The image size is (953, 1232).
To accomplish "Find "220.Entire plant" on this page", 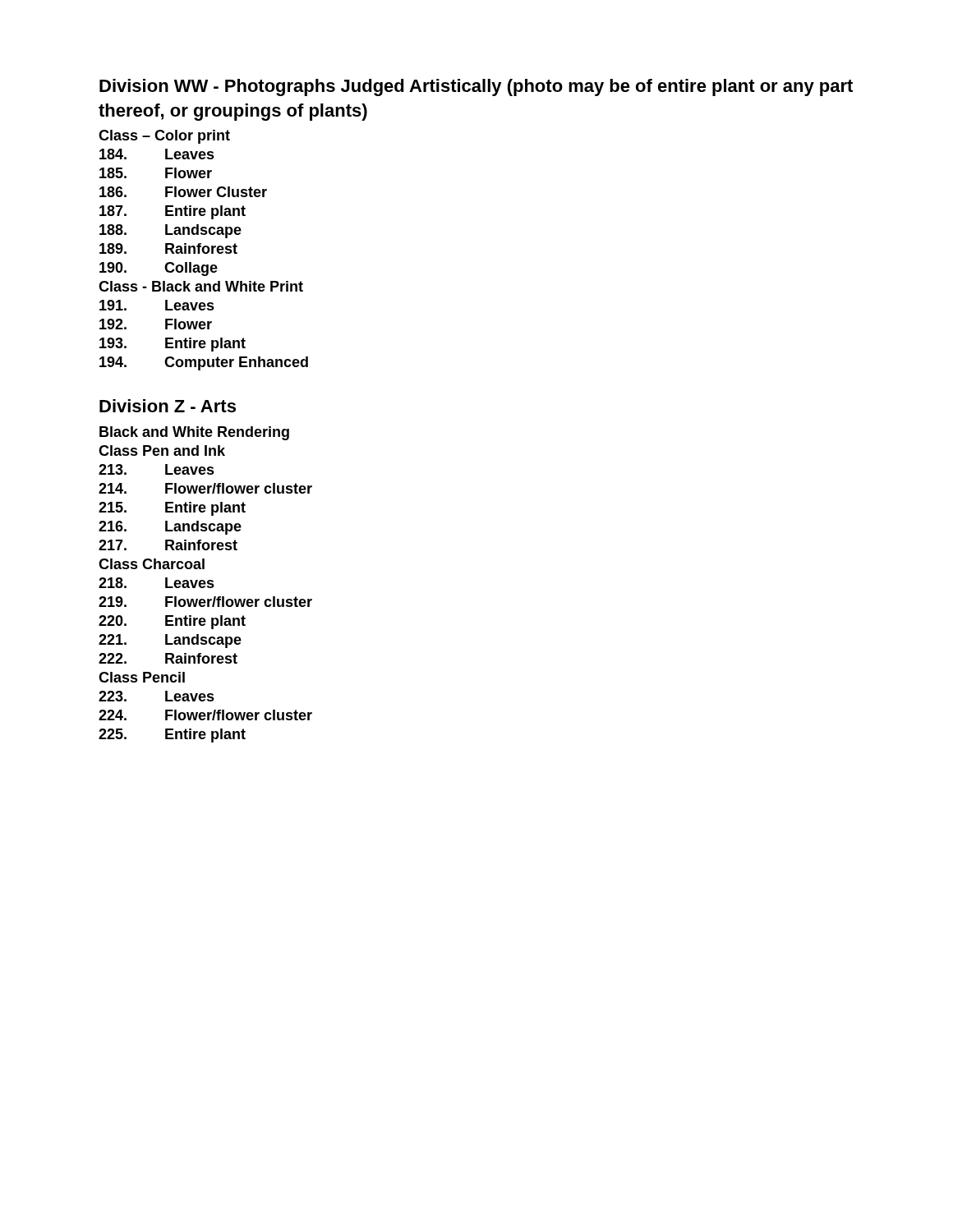I will pos(172,621).
